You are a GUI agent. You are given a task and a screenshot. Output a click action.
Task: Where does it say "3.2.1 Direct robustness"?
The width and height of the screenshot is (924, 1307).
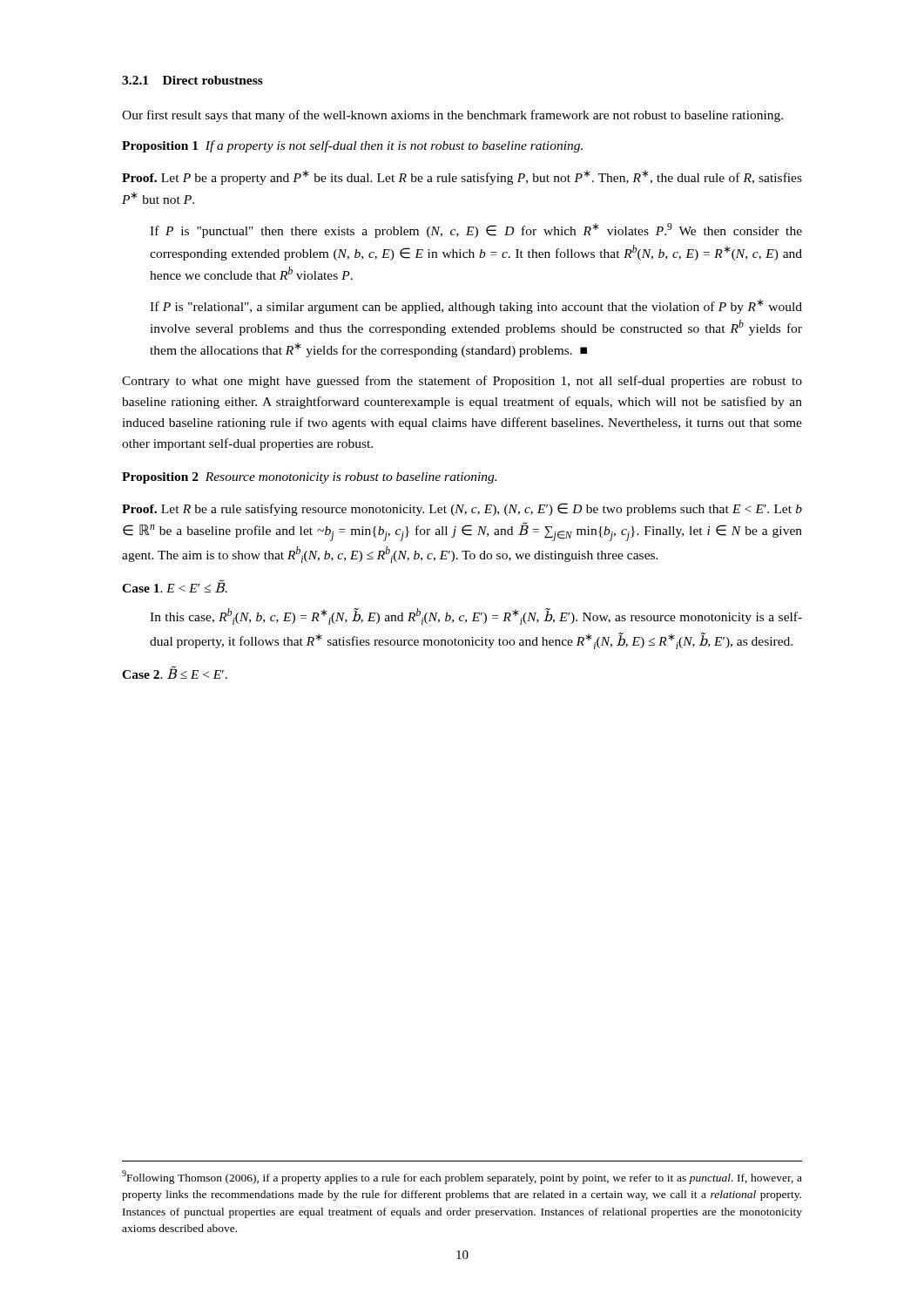click(192, 80)
